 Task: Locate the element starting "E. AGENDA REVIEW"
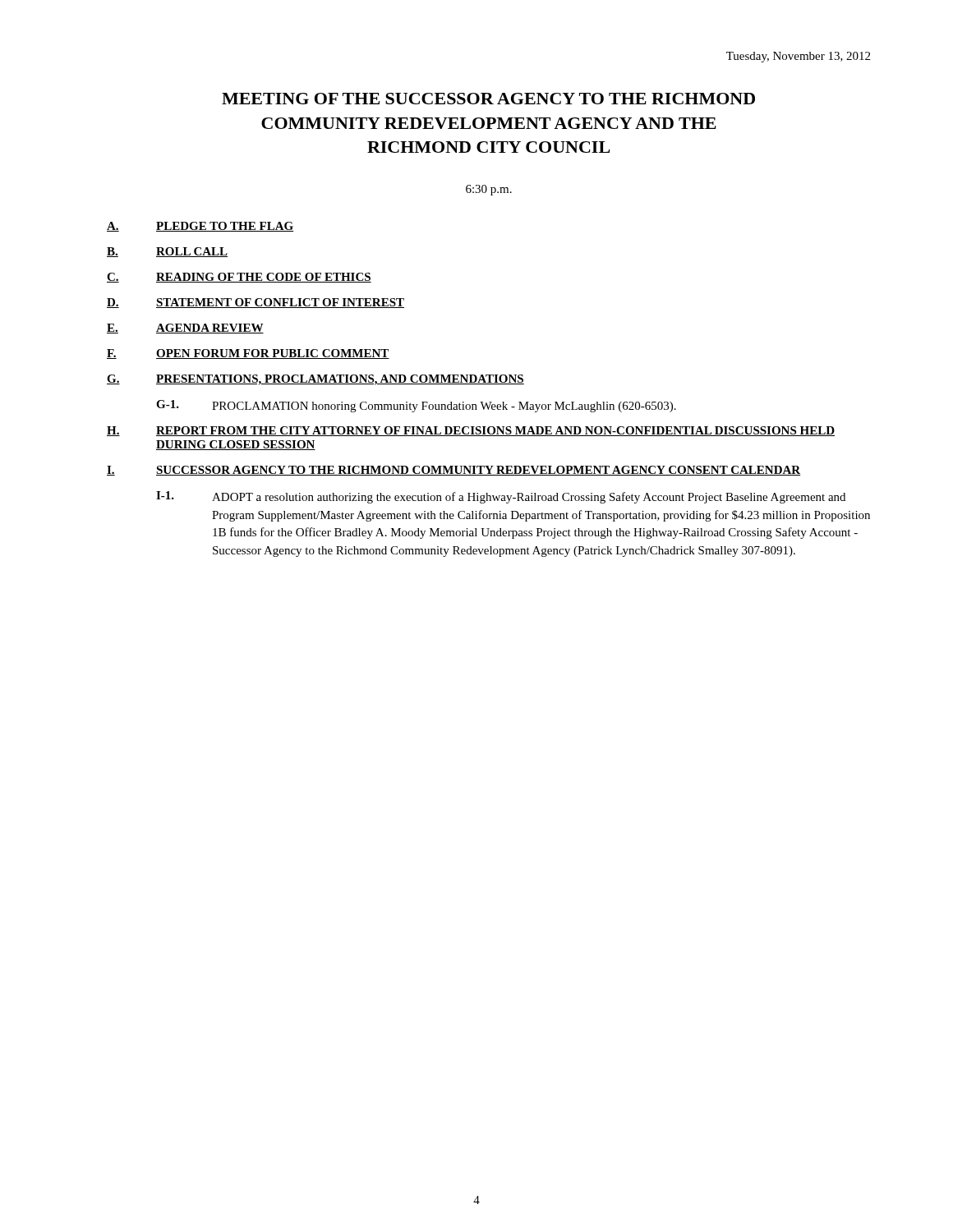coord(185,328)
